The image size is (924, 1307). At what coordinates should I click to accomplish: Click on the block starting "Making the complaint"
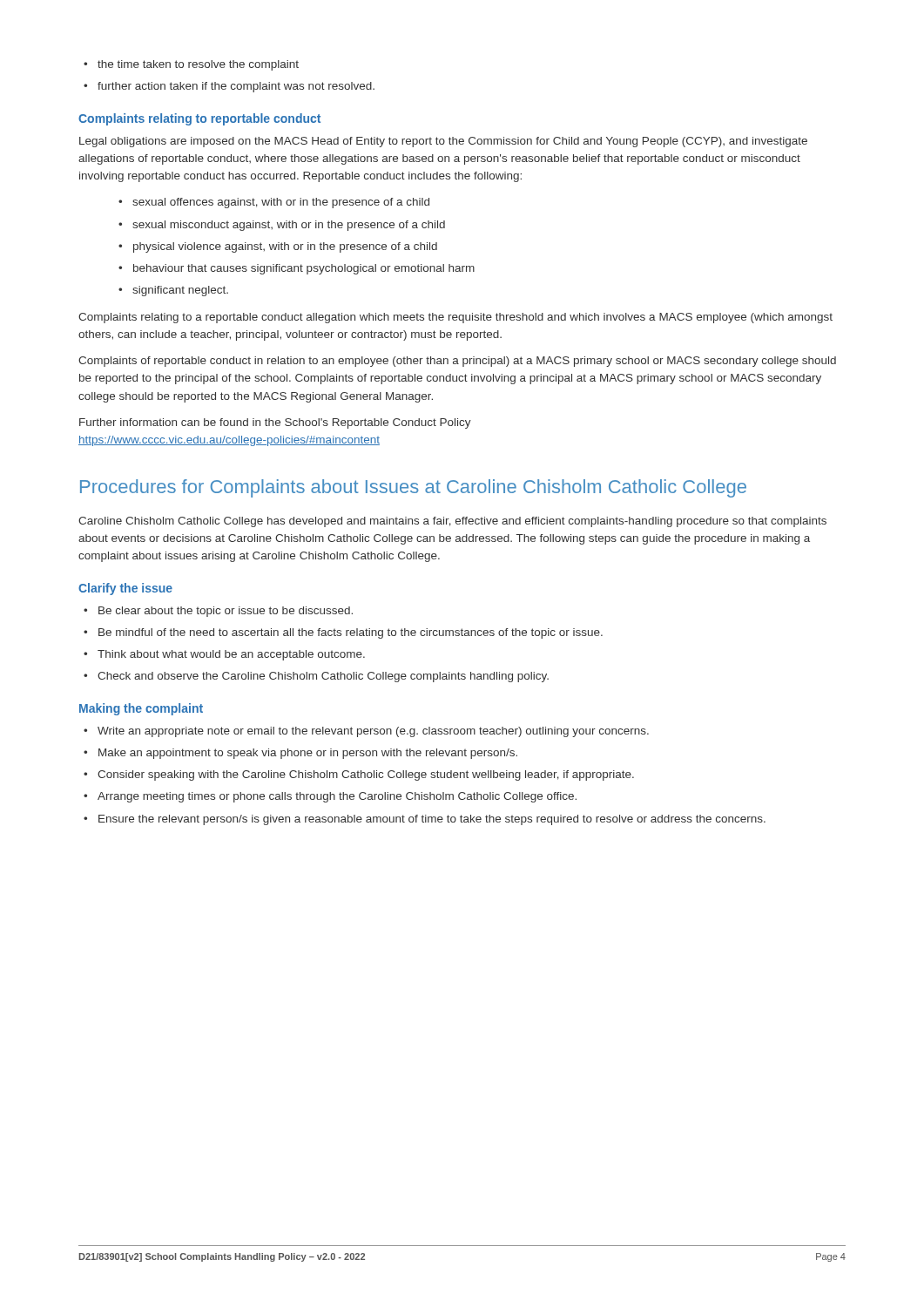[x=141, y=708]
